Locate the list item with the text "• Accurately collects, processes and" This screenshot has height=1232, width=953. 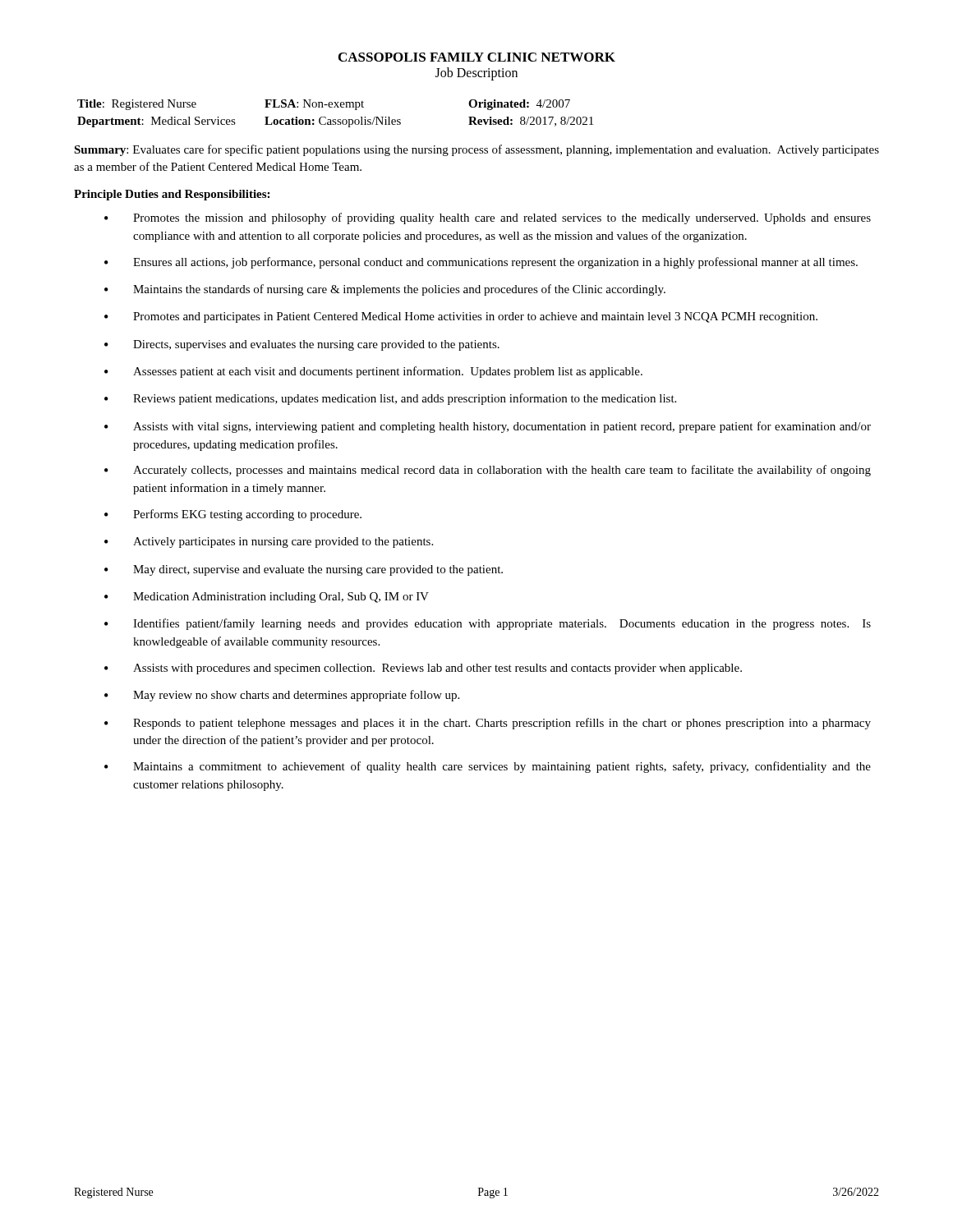click(x=476, y=480)
